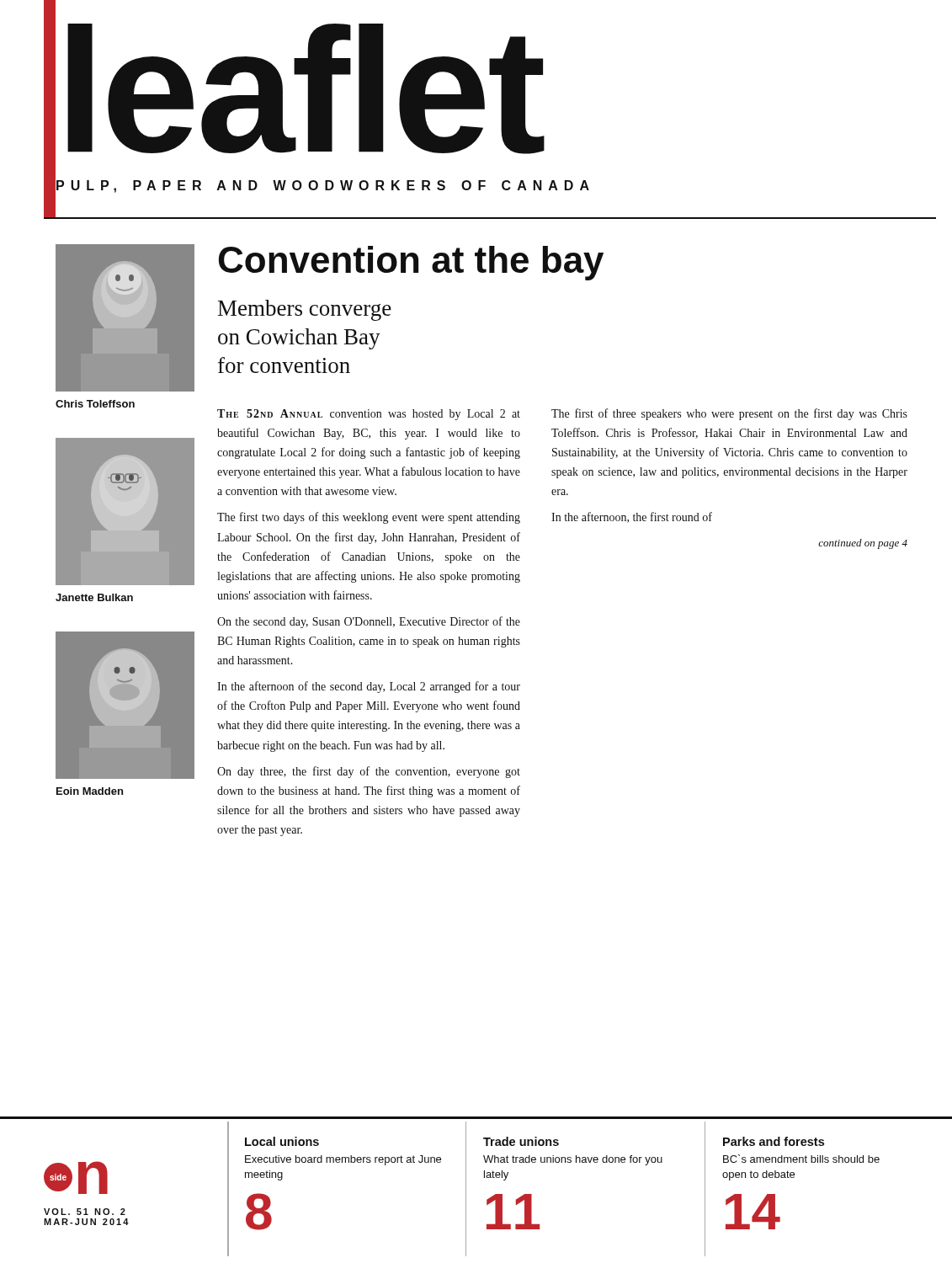The width and height of the screenshot is (952, 1263).
Task: Find the caption with the text "Eoin Madden"
Action: coord(90,791)
